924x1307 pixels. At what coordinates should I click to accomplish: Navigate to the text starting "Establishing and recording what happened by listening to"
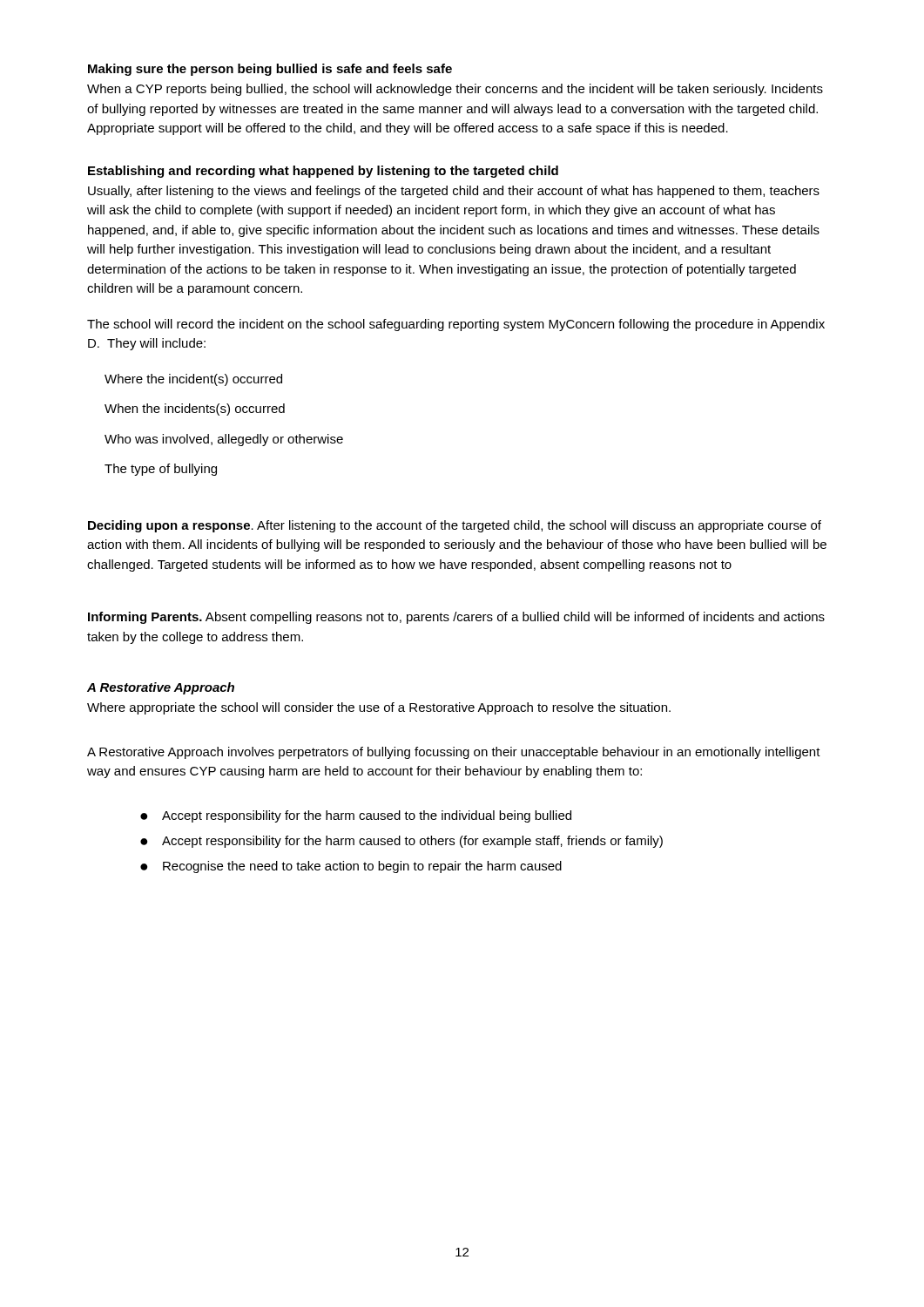tap(323, 170)
